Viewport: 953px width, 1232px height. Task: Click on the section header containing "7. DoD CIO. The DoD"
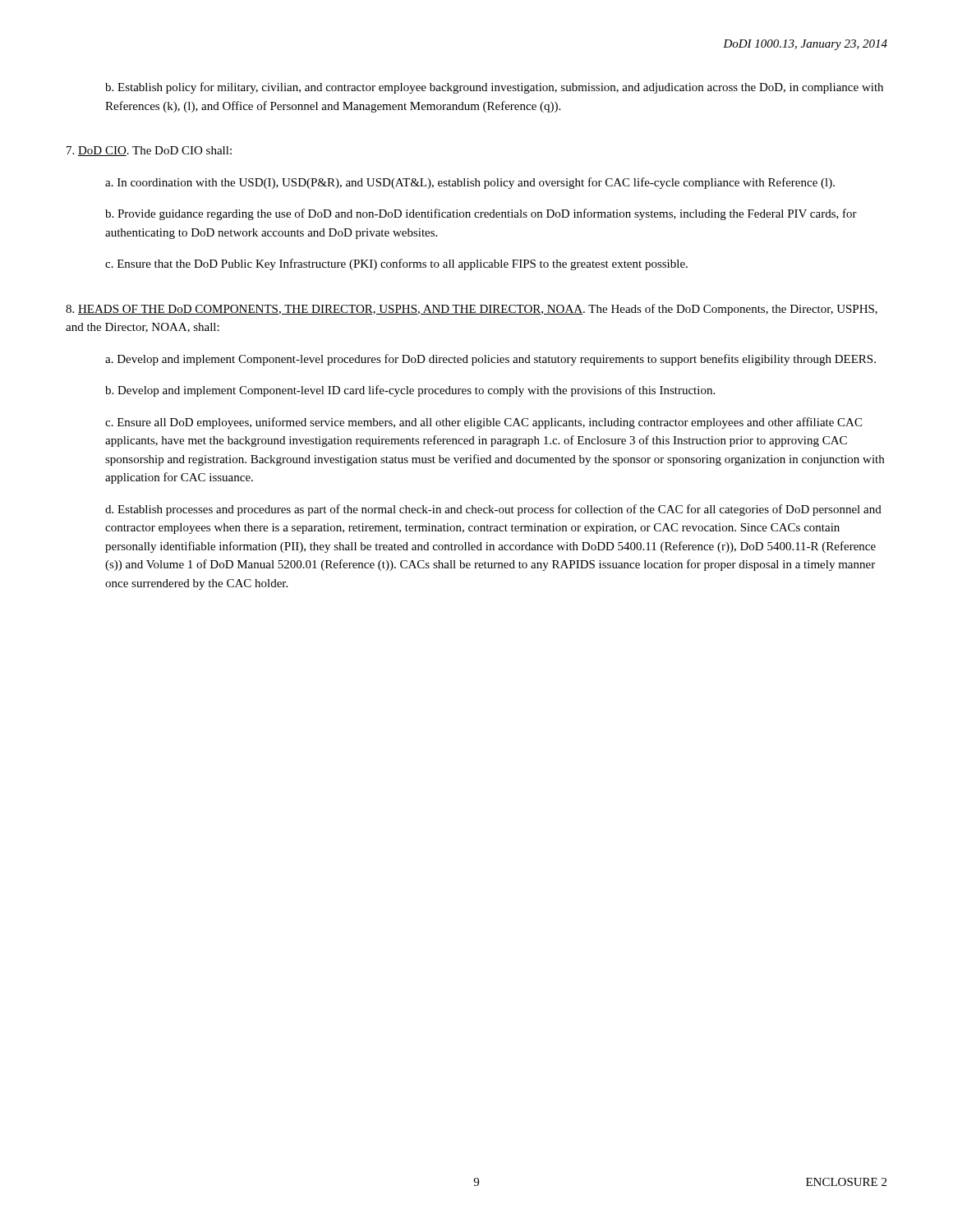click(149, 151)
